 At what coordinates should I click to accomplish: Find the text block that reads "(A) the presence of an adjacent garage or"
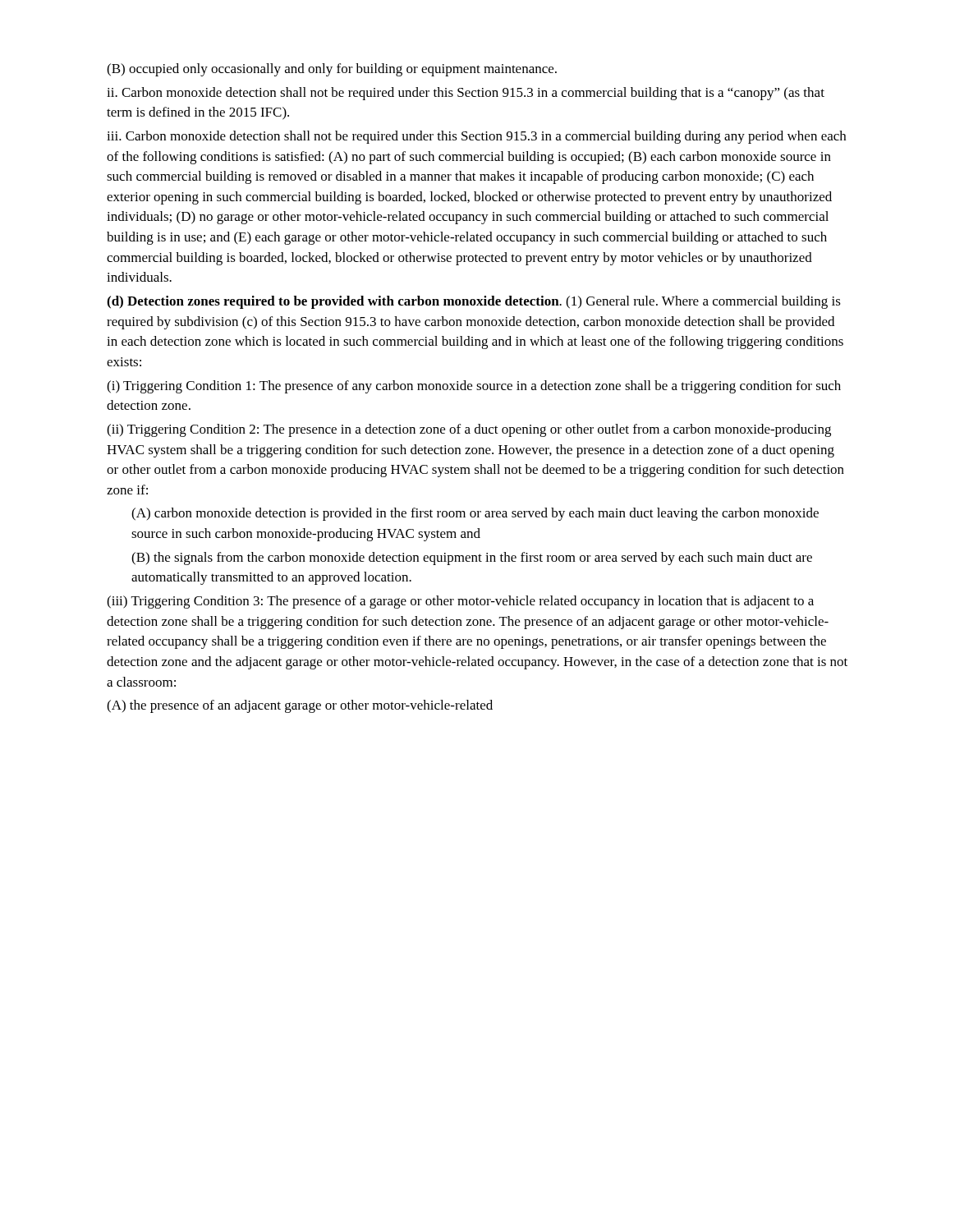[x=300, y=705]
